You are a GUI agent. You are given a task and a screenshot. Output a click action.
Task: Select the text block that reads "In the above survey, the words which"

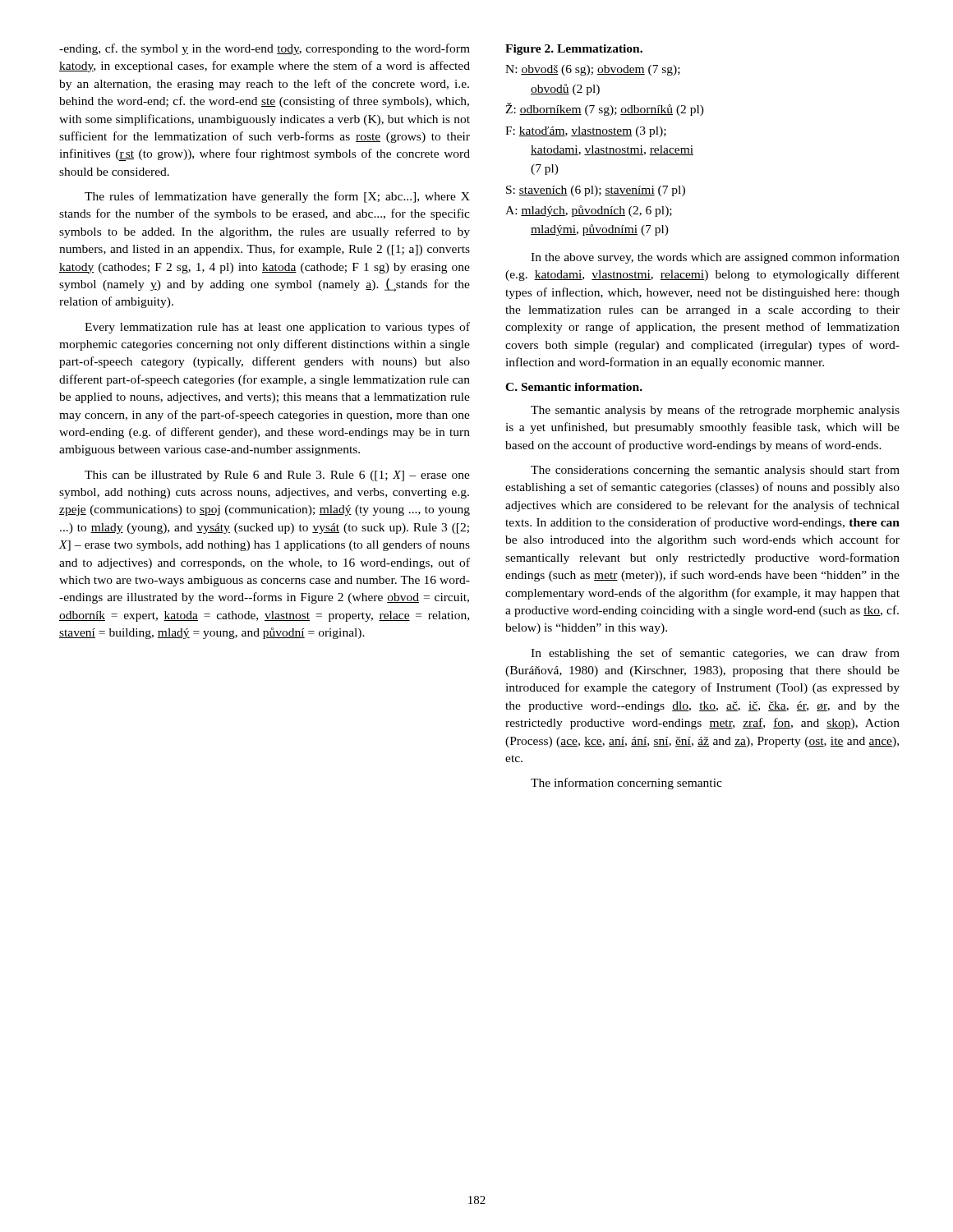tap(702, 309)
